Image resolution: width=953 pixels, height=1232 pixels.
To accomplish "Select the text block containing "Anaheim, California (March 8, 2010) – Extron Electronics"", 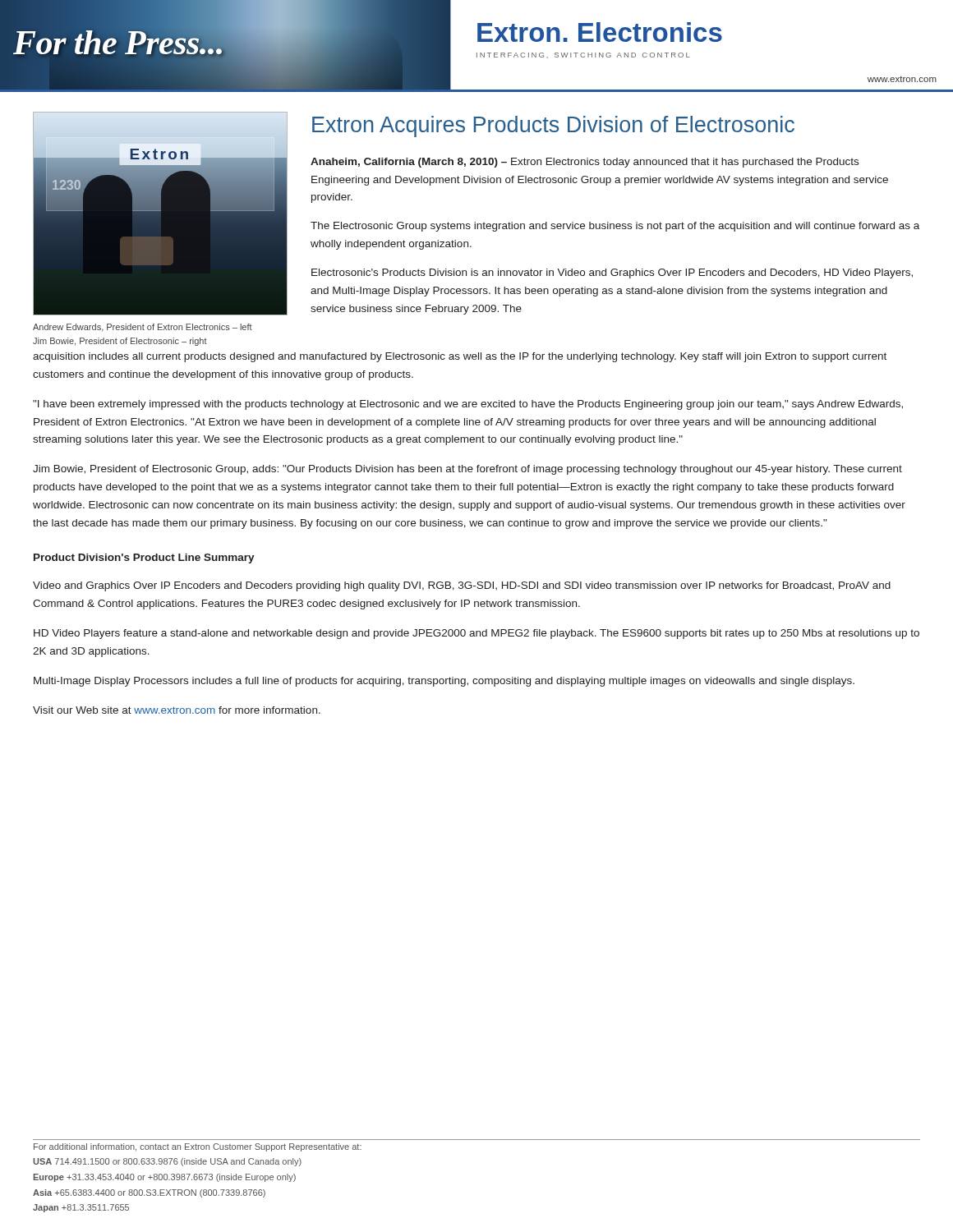I will point(600,179).
